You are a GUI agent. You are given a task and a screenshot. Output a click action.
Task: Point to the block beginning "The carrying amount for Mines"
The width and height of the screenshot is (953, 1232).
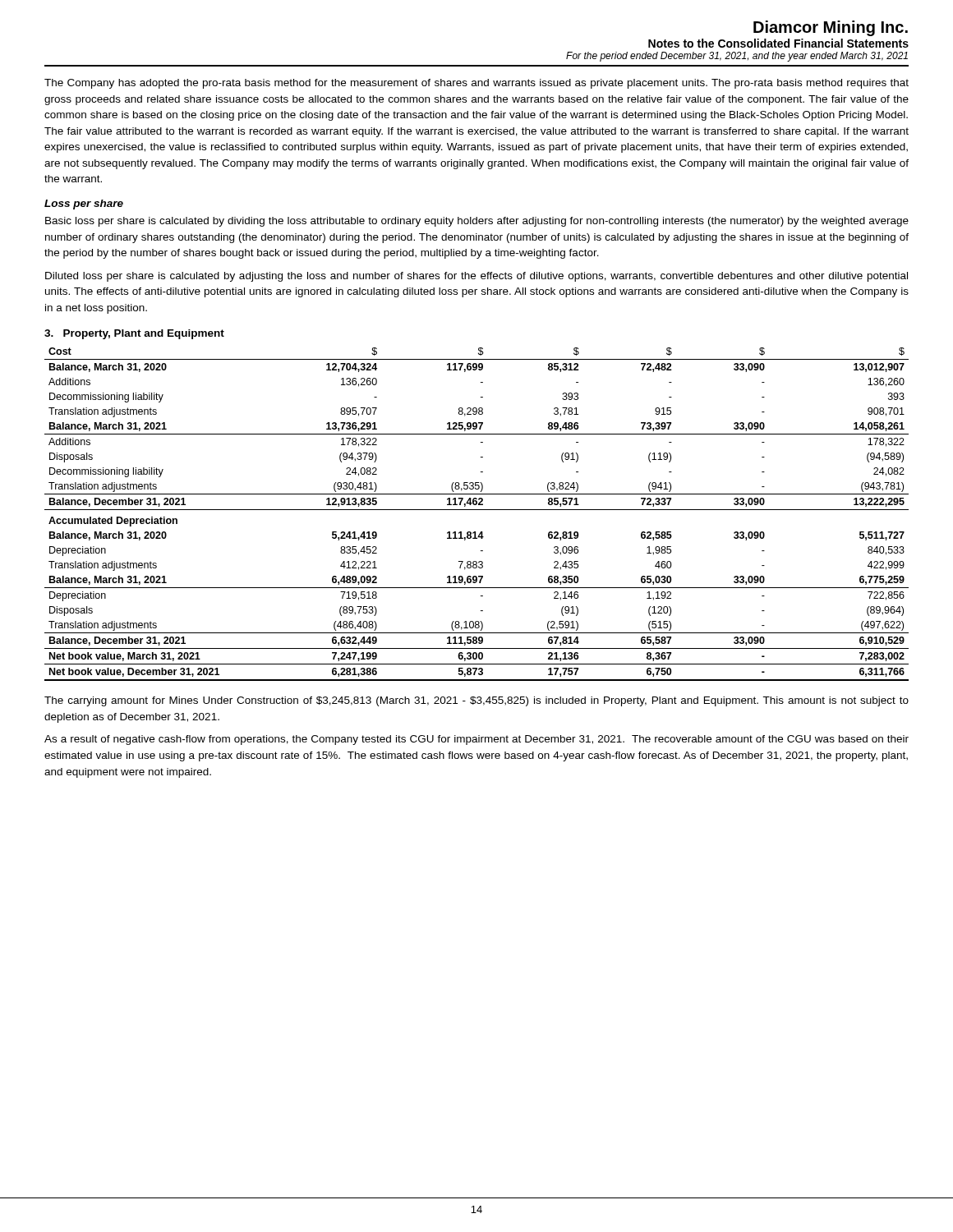click(x=476, y=708)
